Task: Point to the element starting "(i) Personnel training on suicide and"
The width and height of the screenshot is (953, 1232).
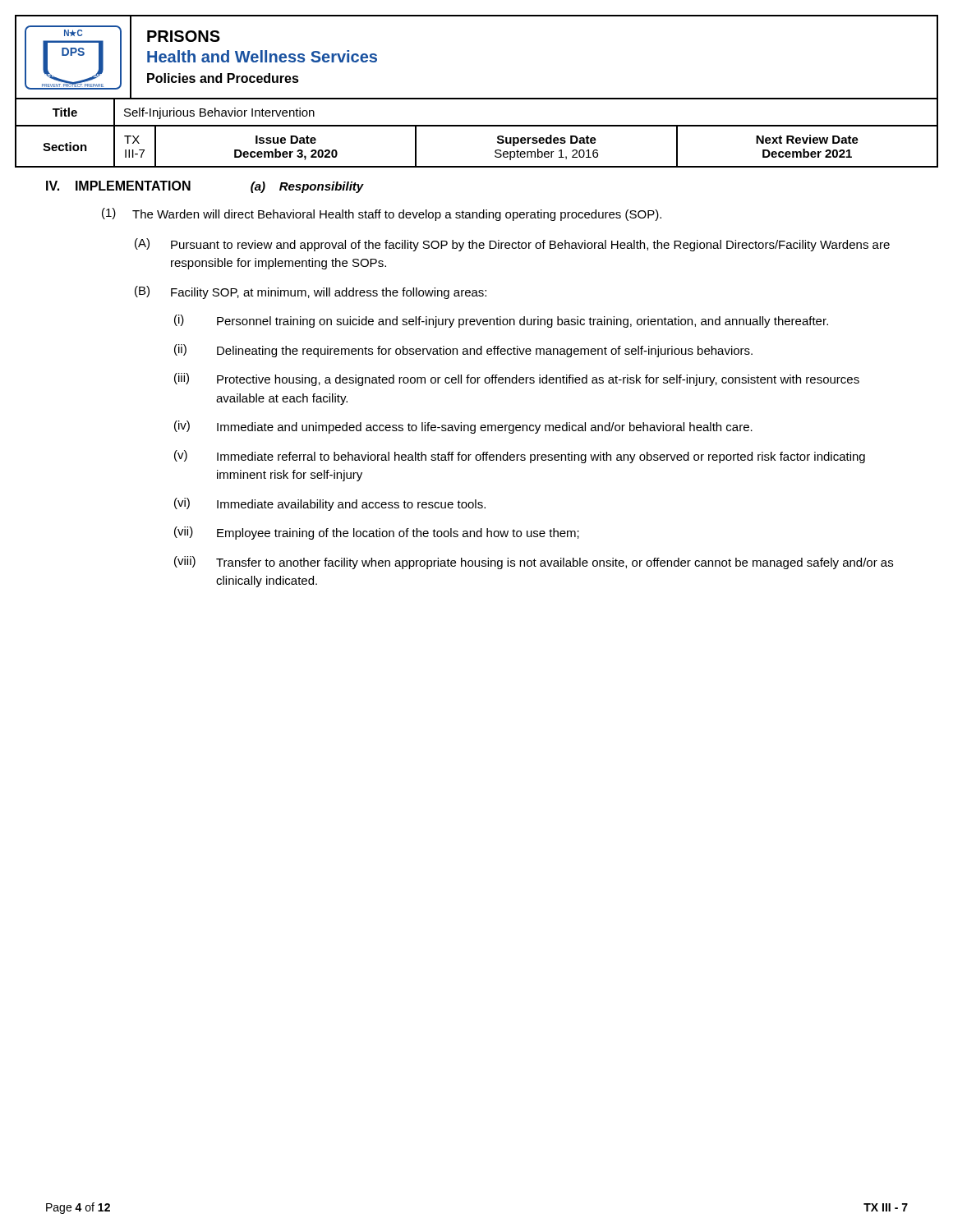Action: click(x=541, y=321)
